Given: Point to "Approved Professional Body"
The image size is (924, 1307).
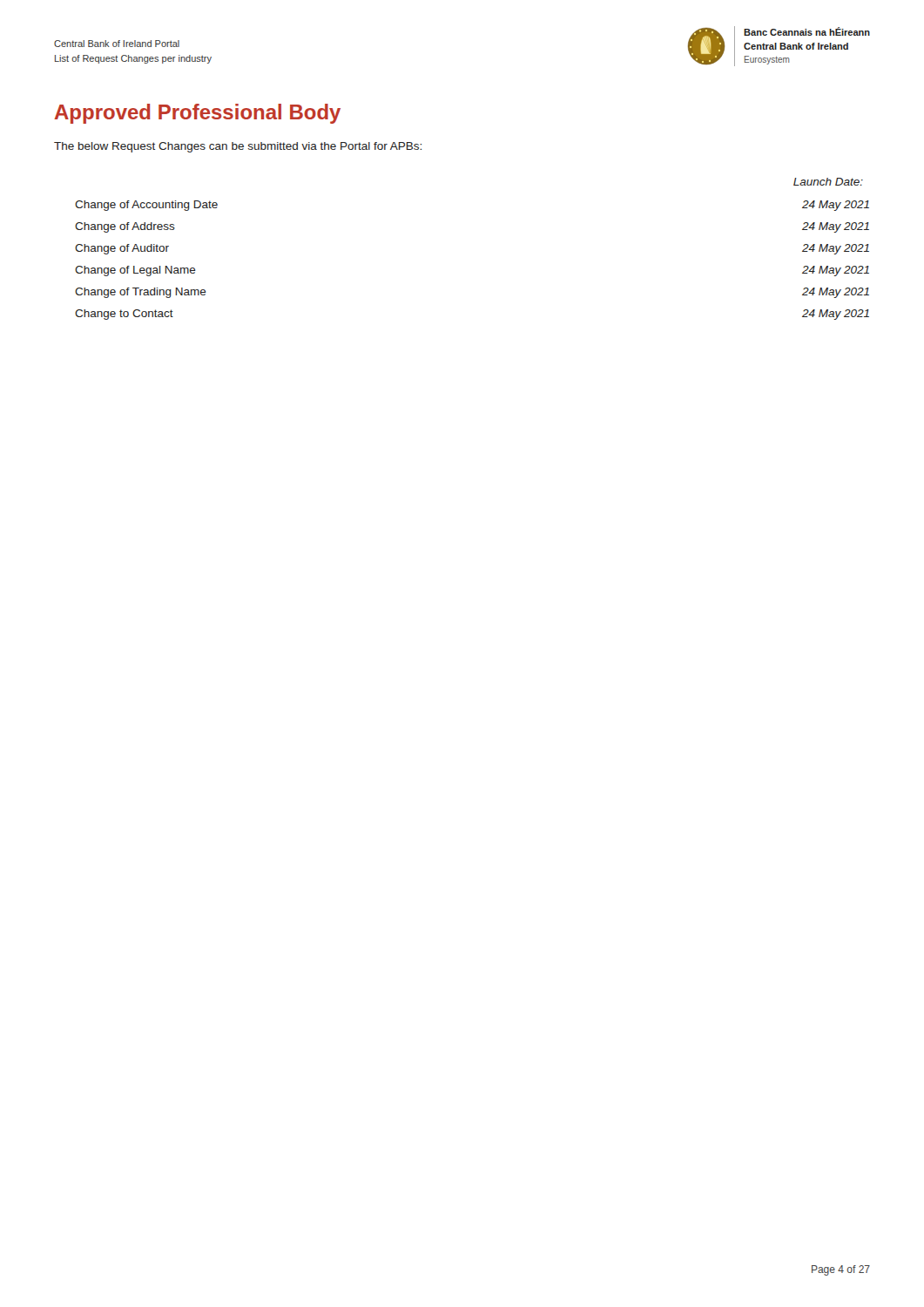Looking at the screenshot, I should (x=197, y=112).
